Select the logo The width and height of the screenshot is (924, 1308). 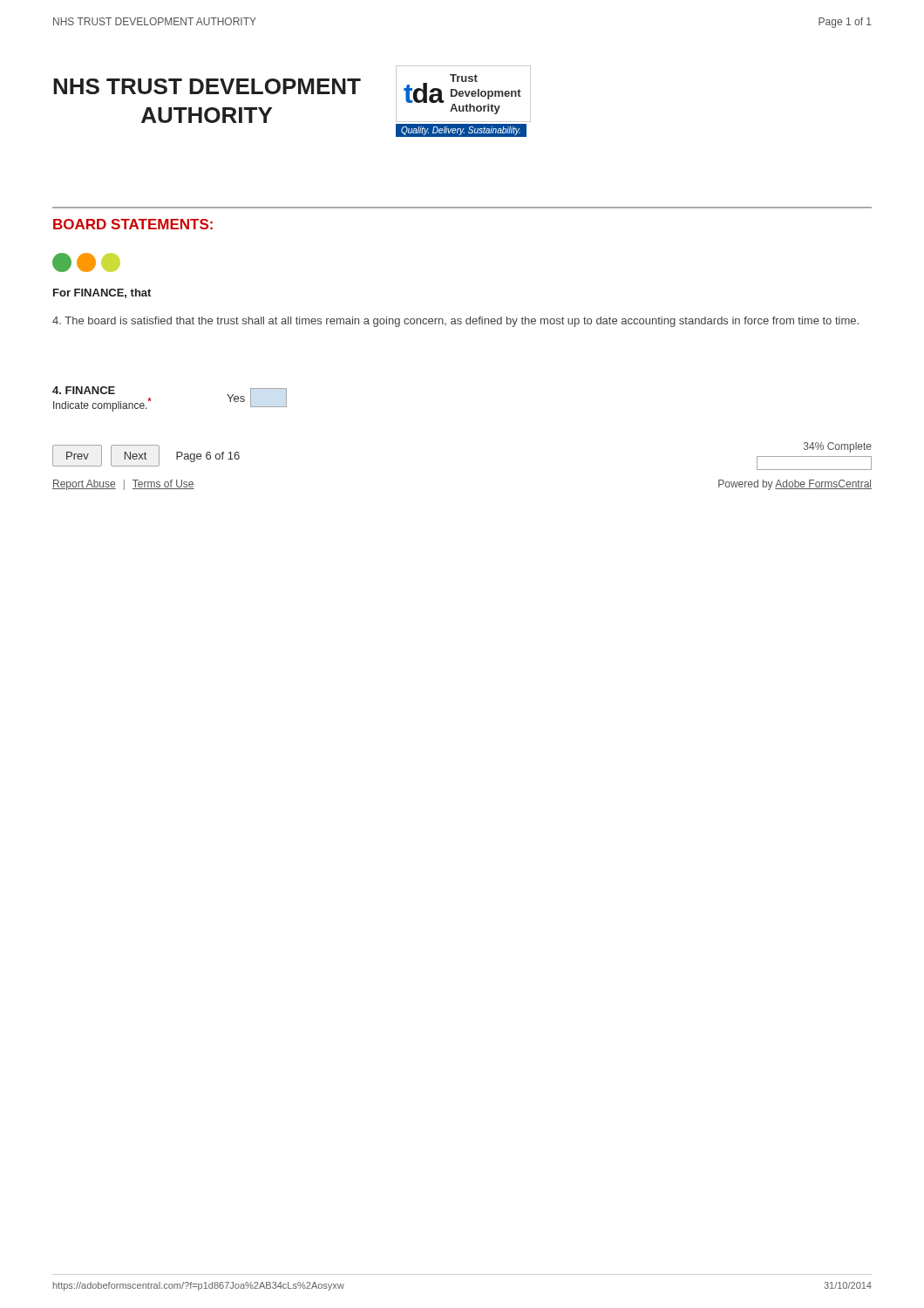[463, 101]
